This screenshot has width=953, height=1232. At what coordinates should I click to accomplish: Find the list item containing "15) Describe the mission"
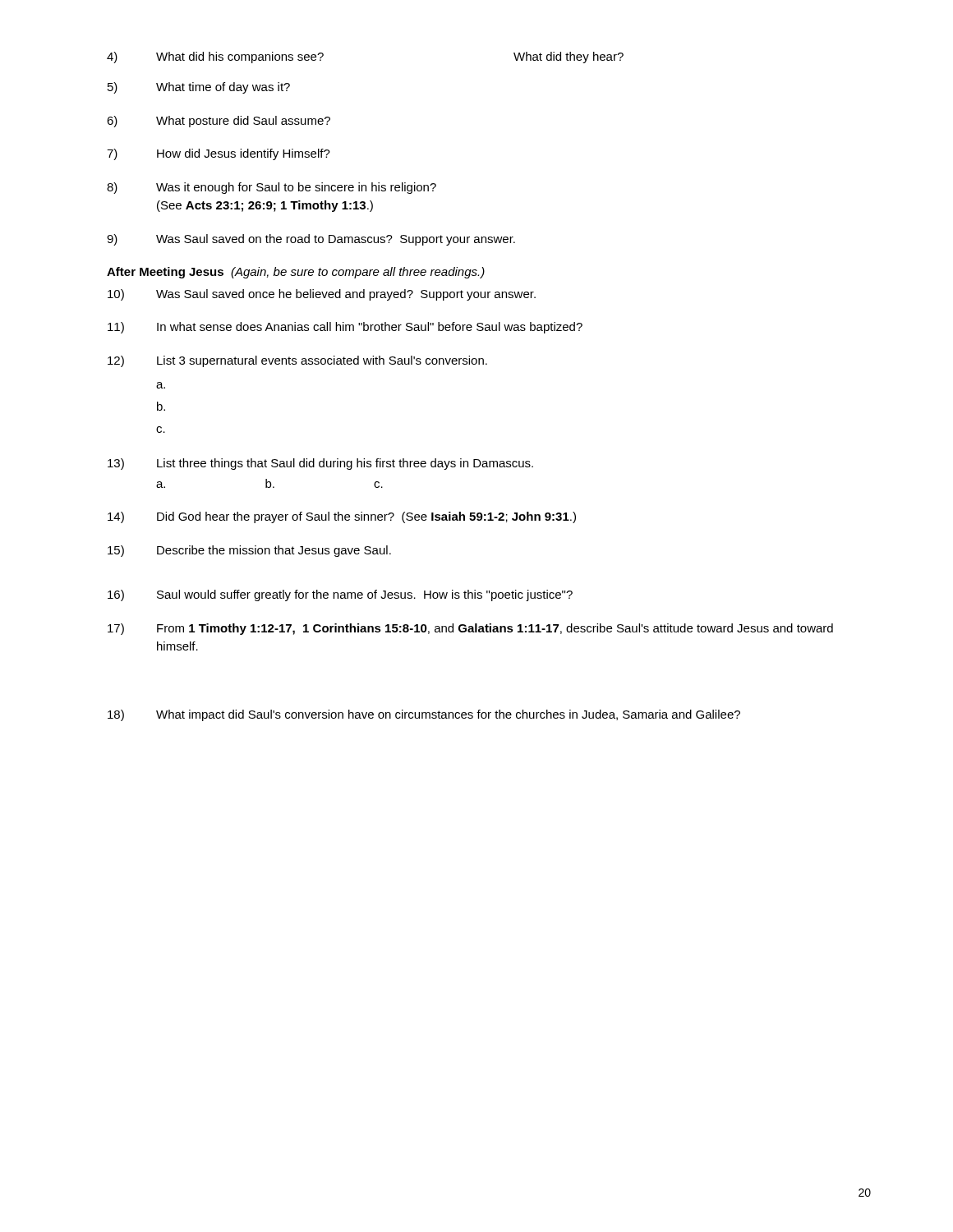[249, 551]
